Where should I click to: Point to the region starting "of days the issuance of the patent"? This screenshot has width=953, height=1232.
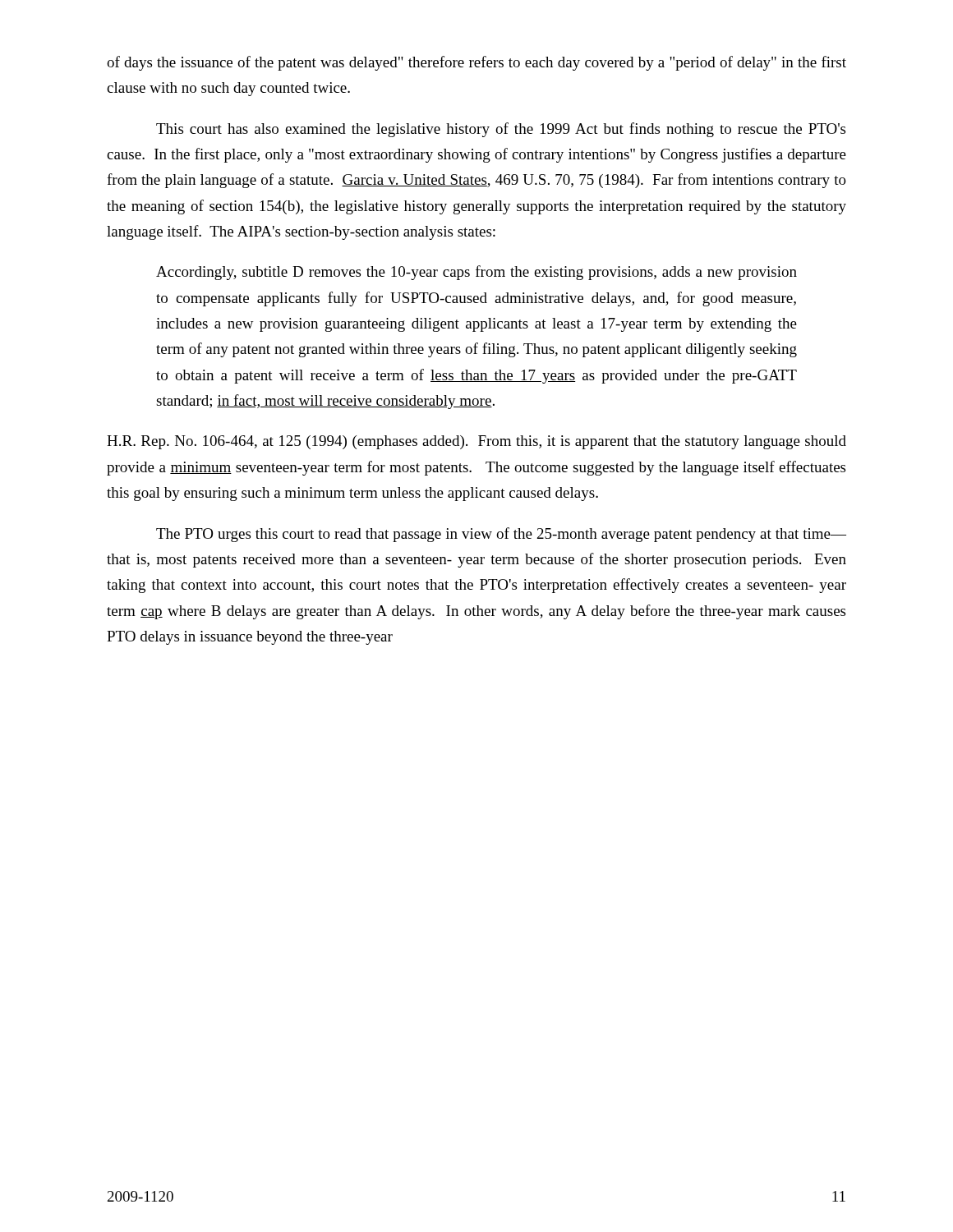(x=476, y=75)
